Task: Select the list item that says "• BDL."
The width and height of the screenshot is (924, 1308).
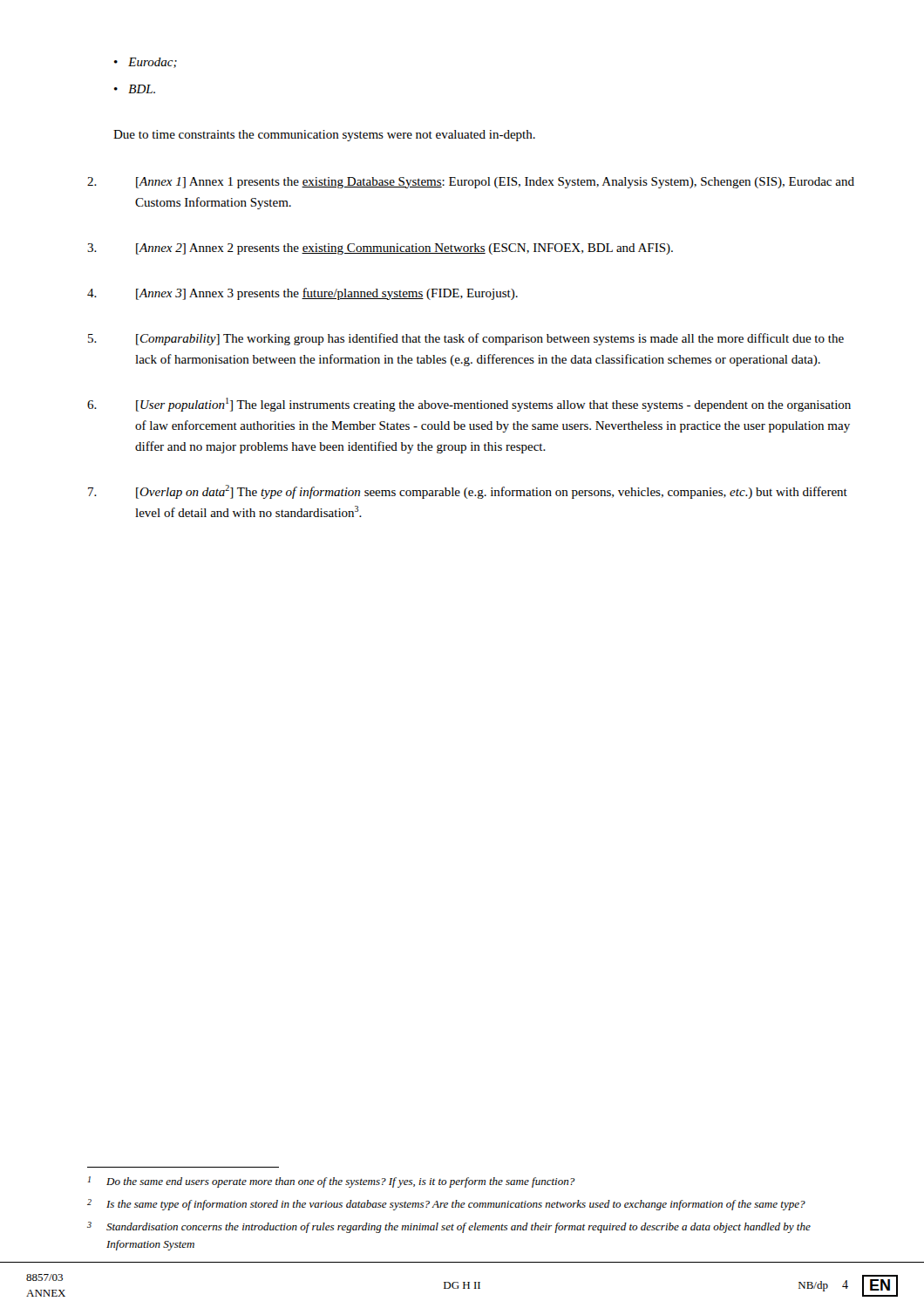Action: point(135,89)
